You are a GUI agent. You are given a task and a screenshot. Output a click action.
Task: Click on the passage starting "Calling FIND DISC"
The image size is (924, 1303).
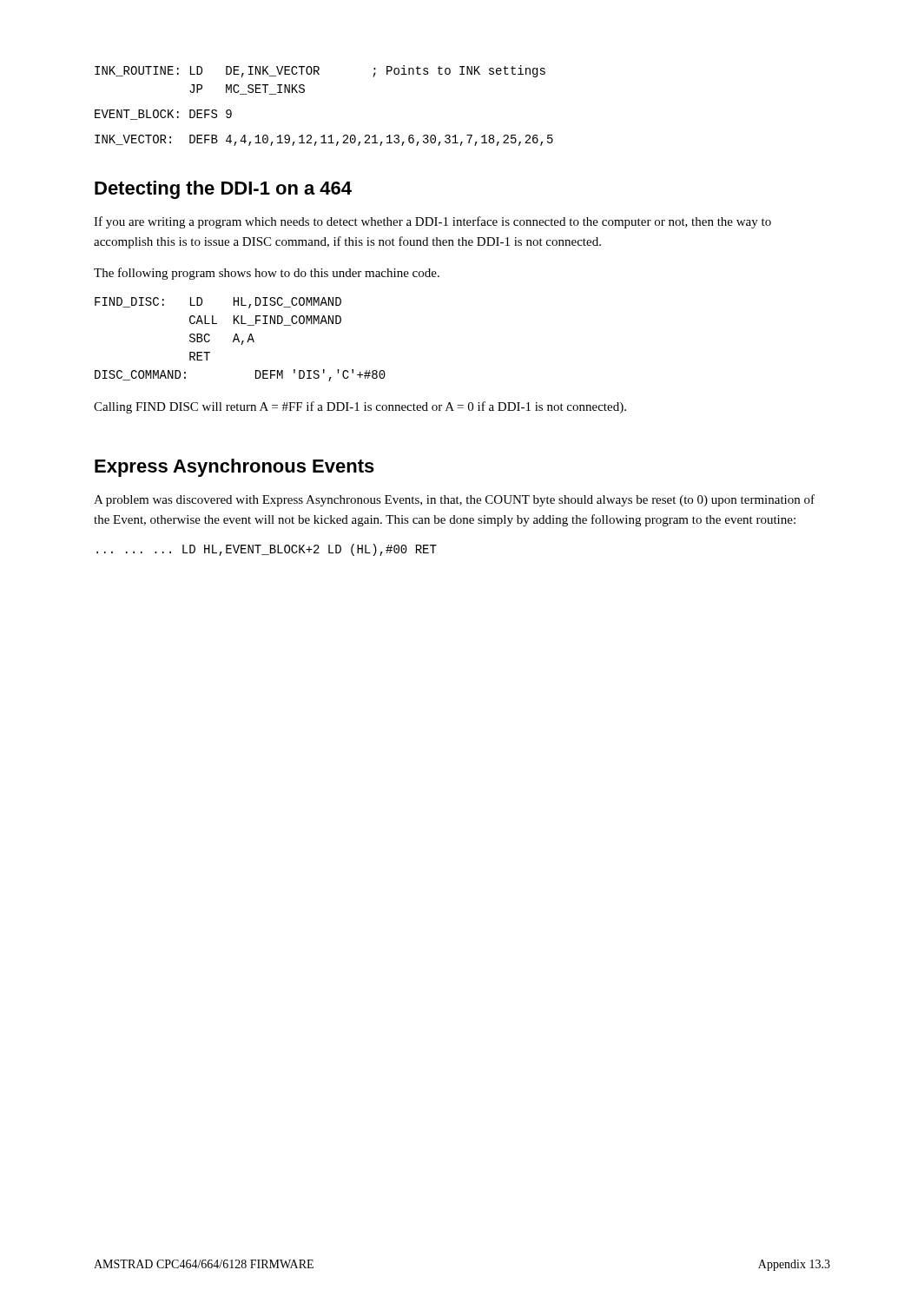click(360, 406)
